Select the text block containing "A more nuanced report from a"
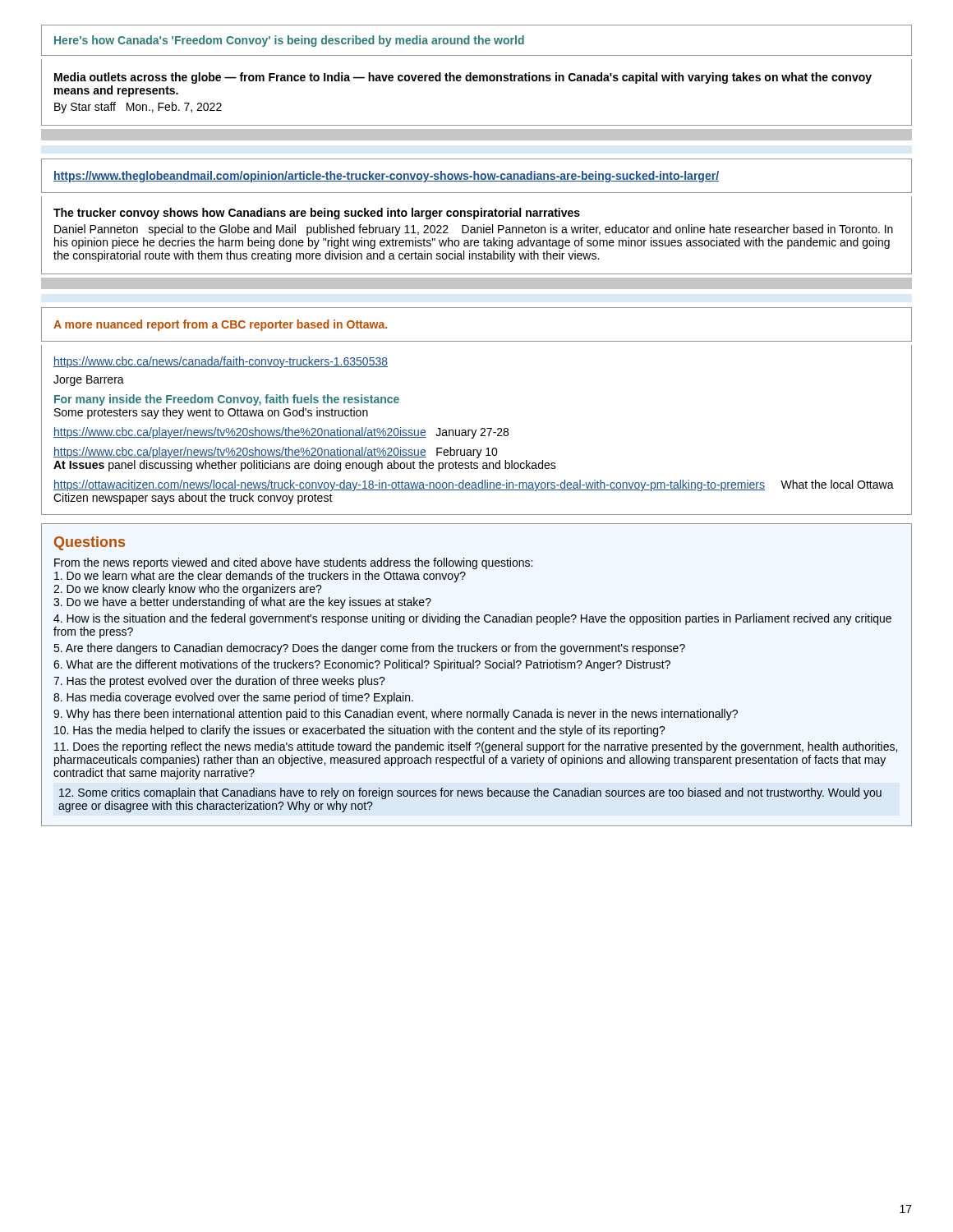This screenshot has width=953, height=1232. tap(220, 325)
